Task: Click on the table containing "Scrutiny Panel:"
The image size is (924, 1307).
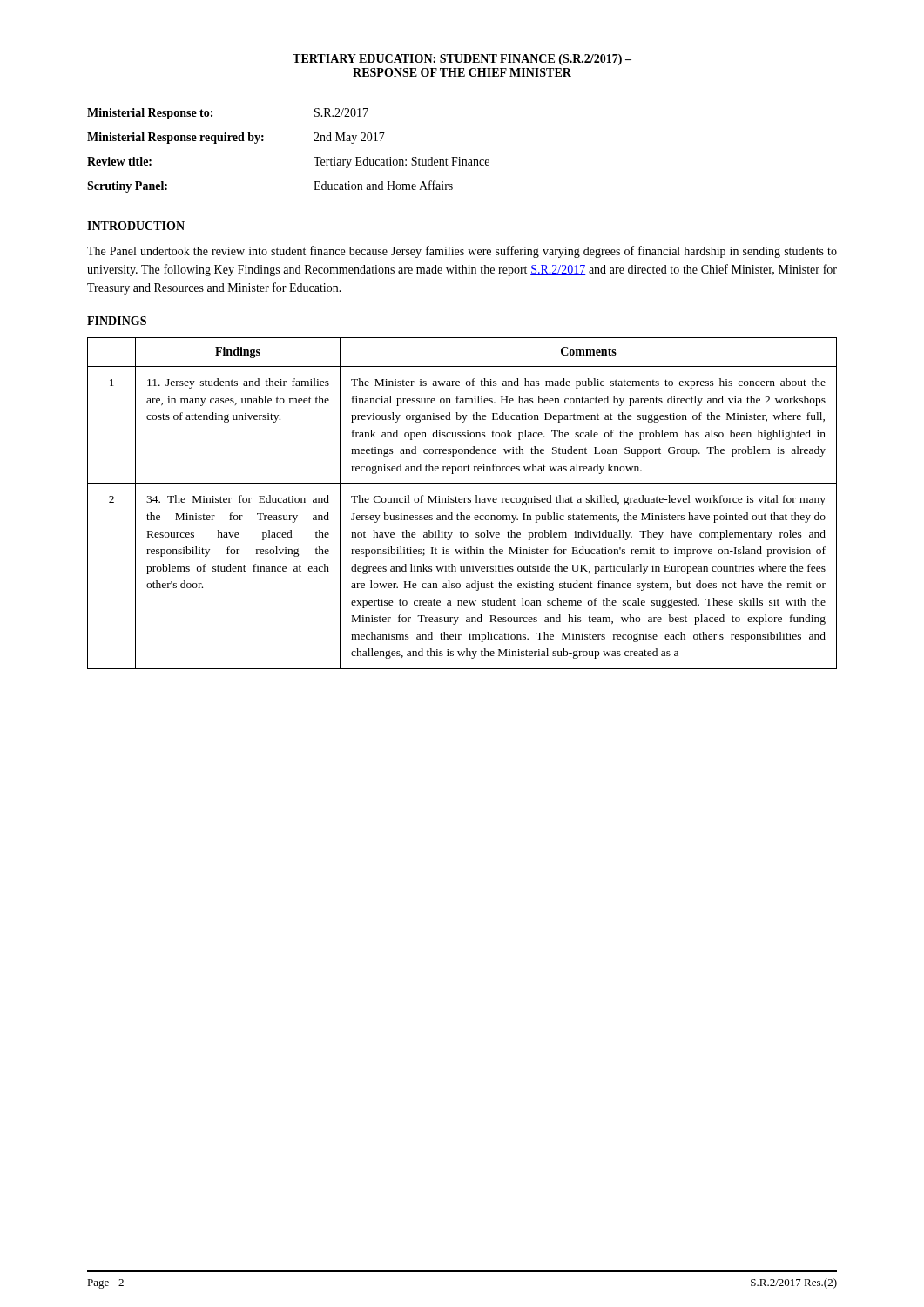Action: point(462,150)
